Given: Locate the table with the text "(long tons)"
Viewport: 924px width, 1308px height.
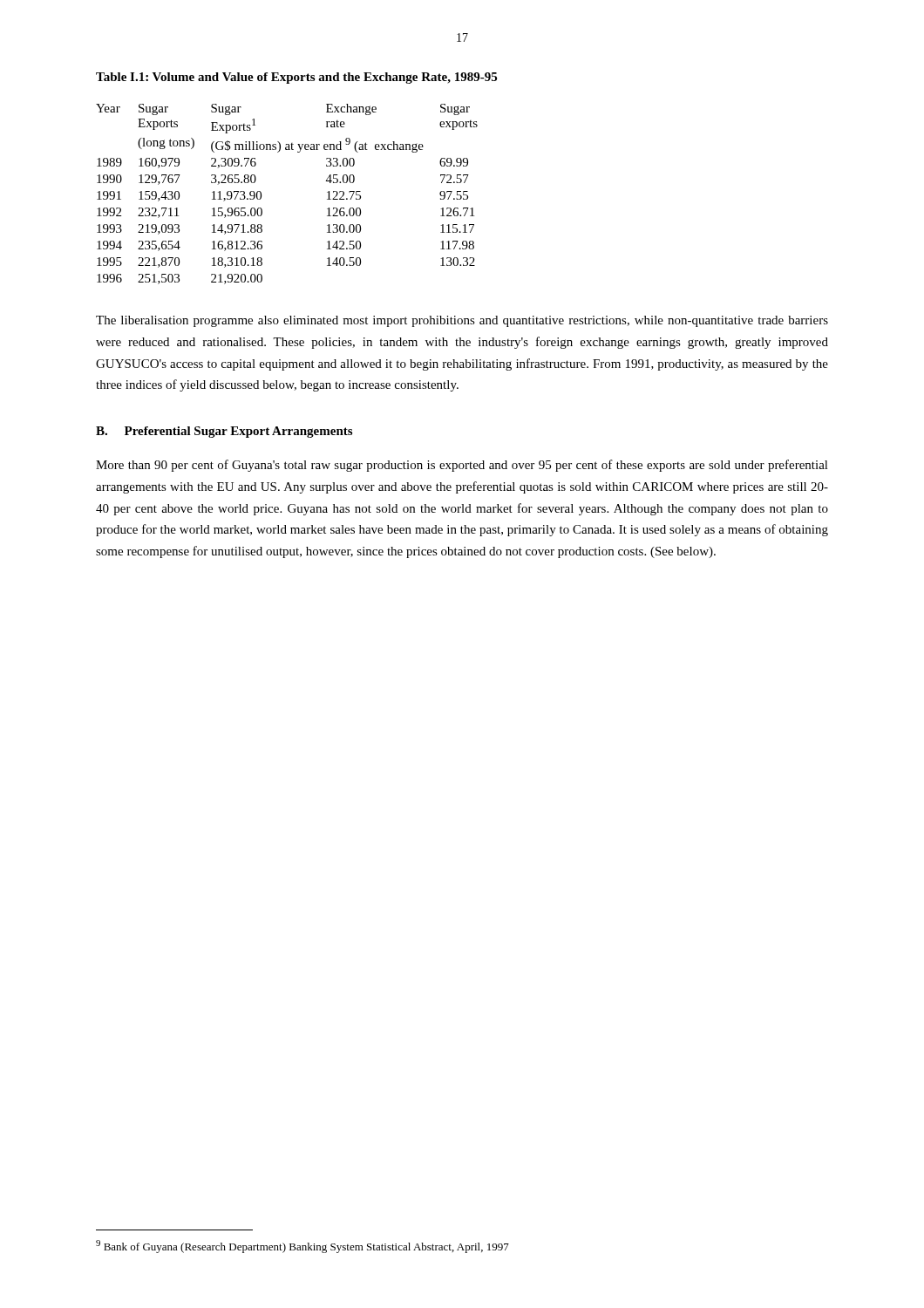Looking at the screenshot, I should pyautogui.click(x=462, y=194).
